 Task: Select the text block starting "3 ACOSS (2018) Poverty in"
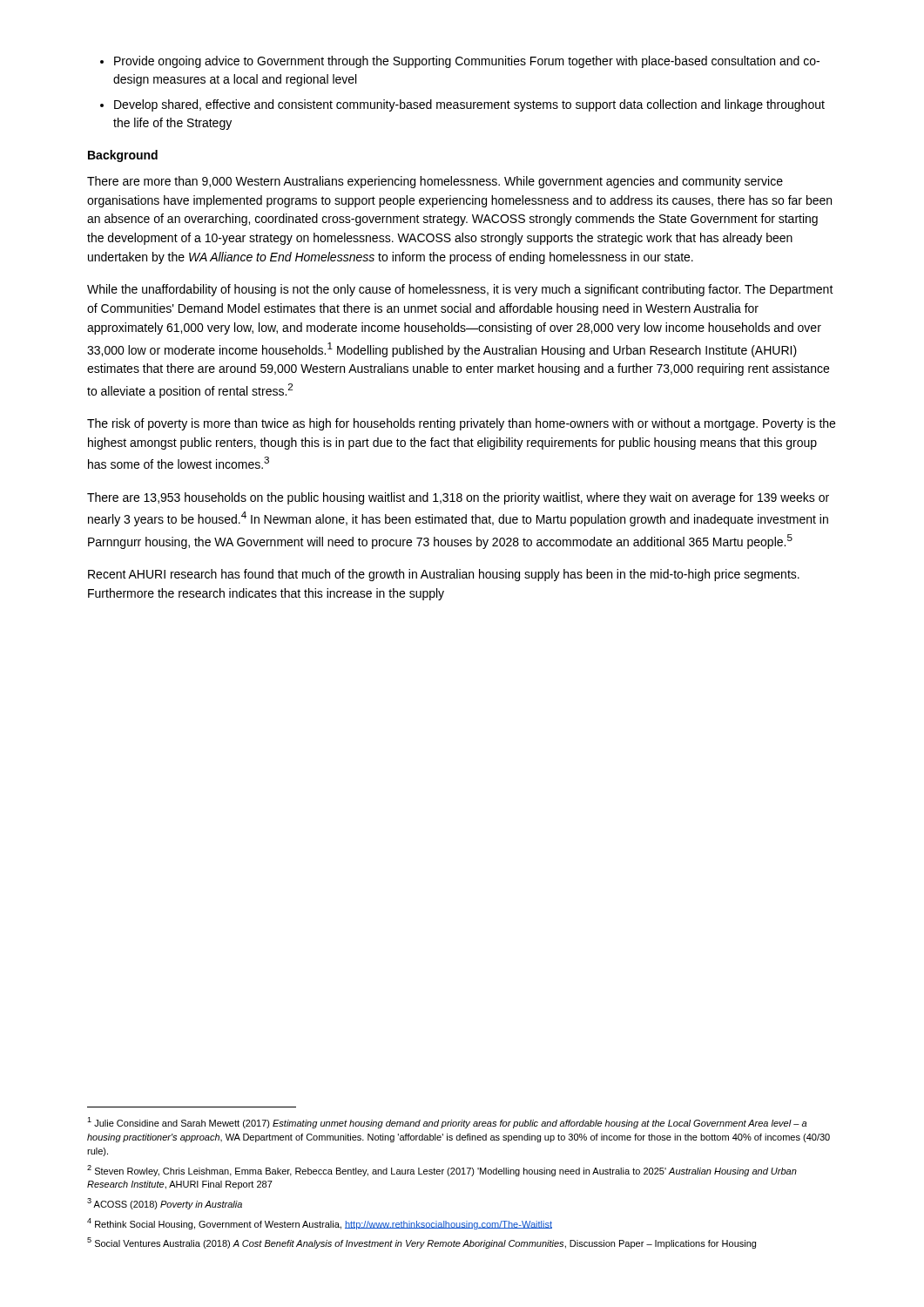tap(165, 1203)
